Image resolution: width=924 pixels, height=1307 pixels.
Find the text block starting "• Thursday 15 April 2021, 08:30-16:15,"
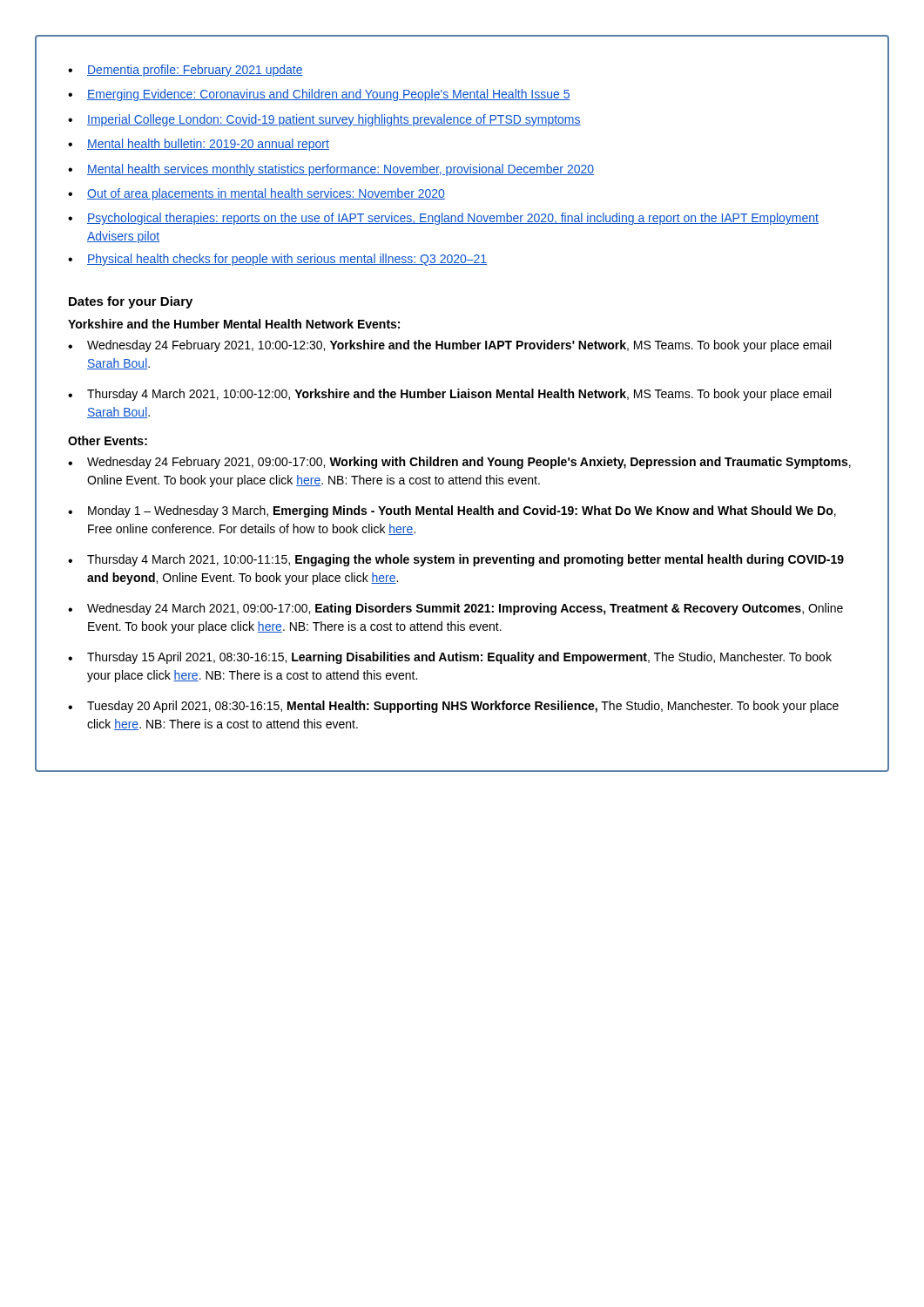click(462, 667)
